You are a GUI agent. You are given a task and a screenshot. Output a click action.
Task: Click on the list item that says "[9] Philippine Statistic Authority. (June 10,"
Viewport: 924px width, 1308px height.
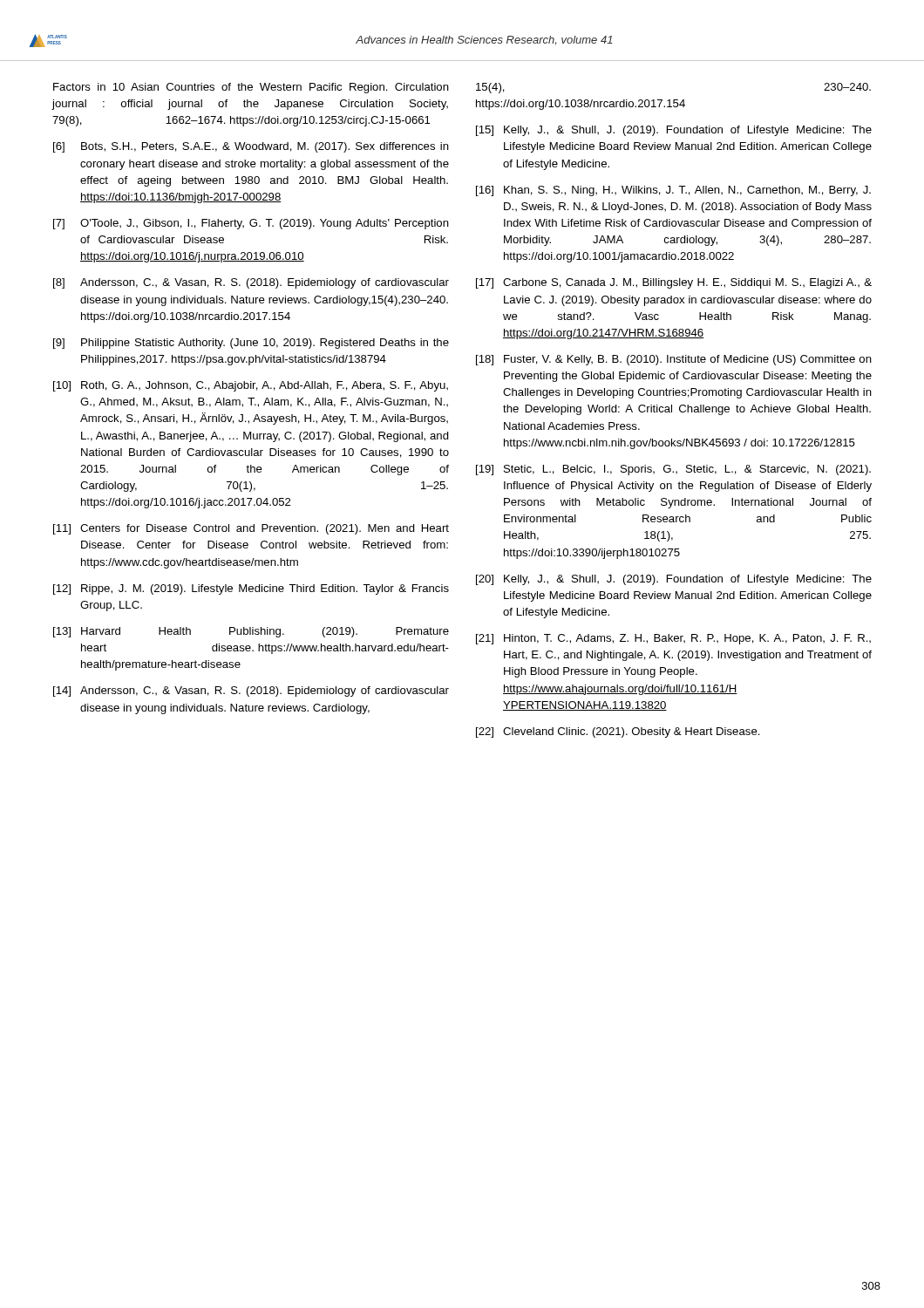point(251,350)
